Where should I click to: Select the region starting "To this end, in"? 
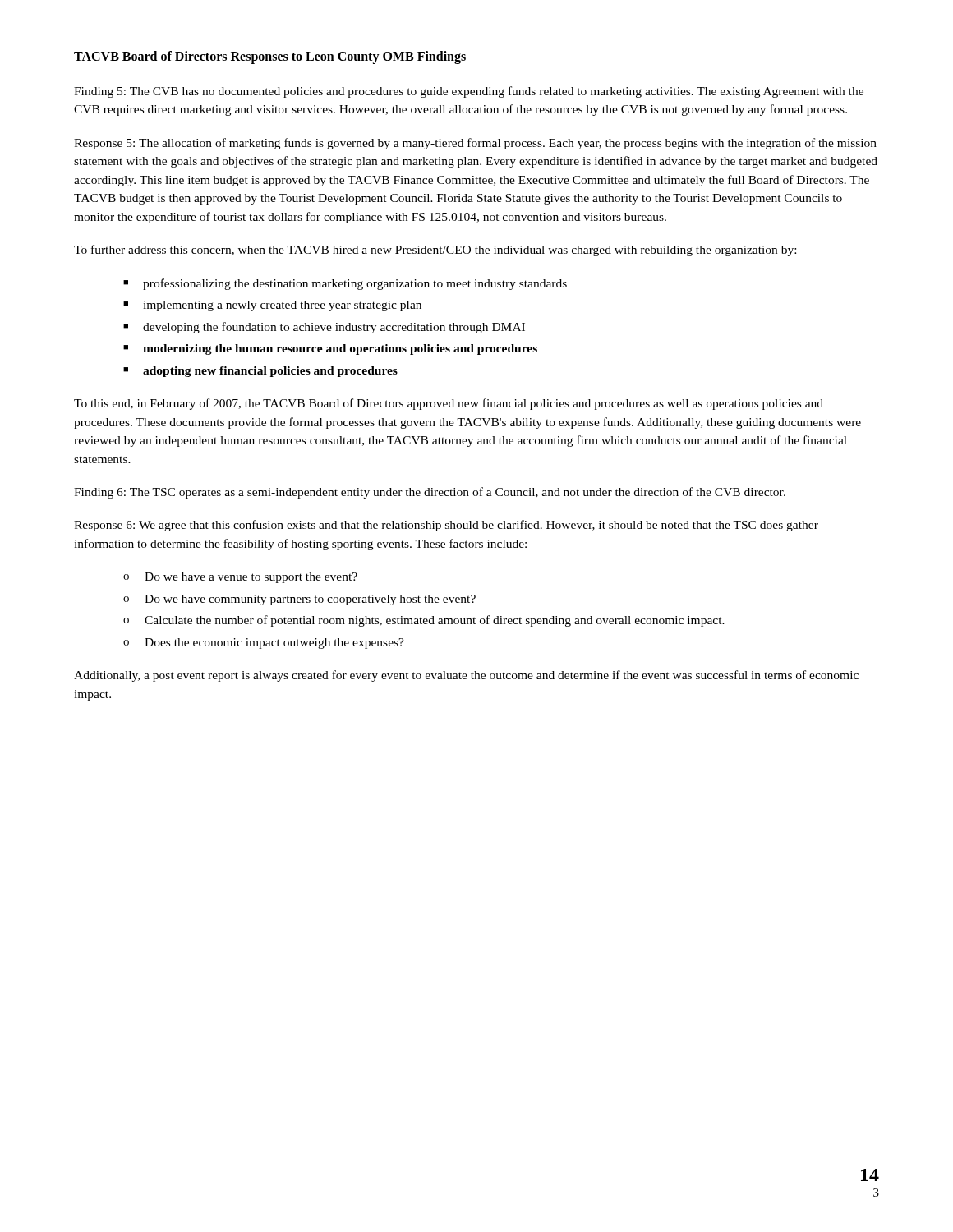[x=468, y=431]
